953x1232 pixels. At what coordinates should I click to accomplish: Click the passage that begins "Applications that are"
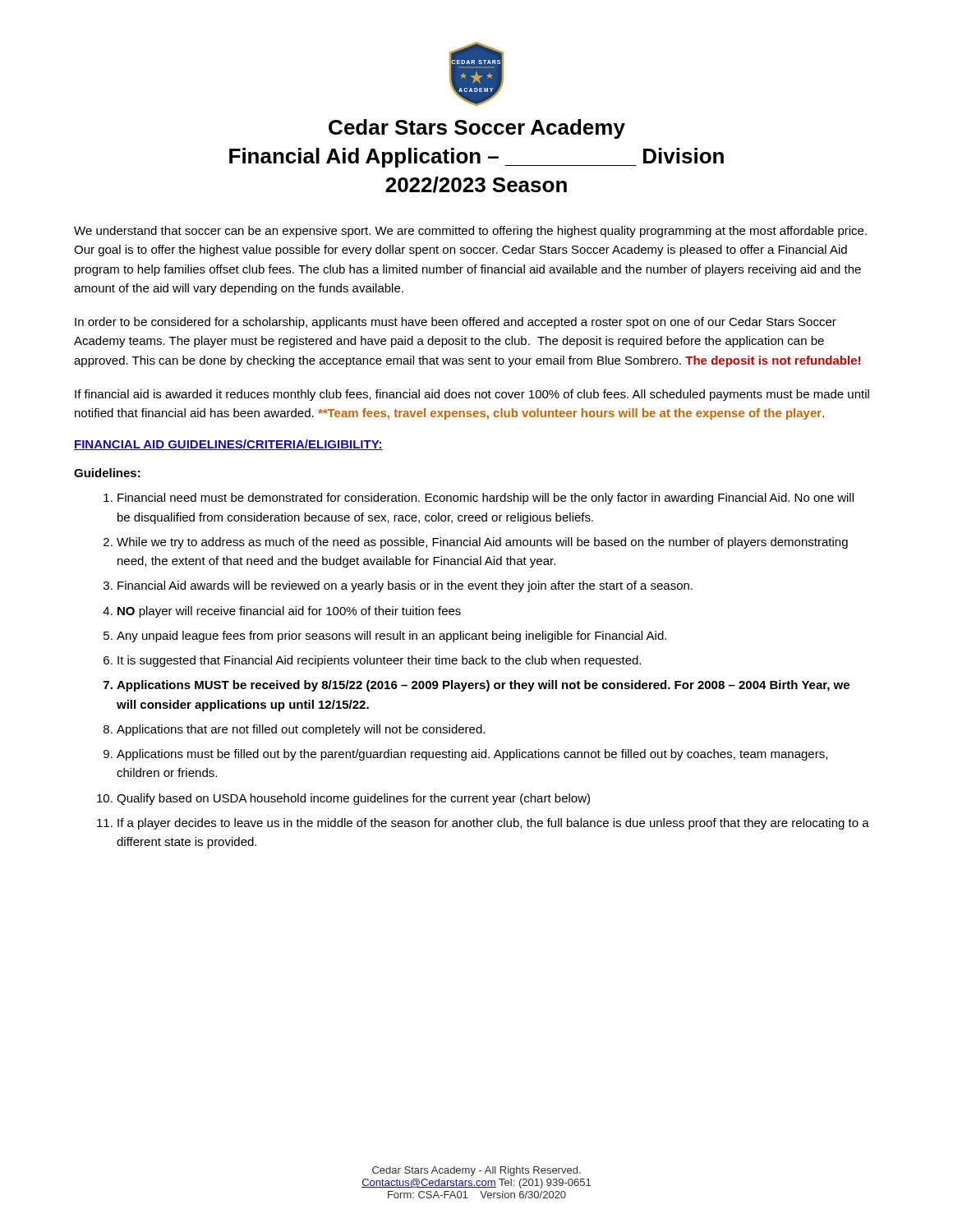tap(301, 729)
